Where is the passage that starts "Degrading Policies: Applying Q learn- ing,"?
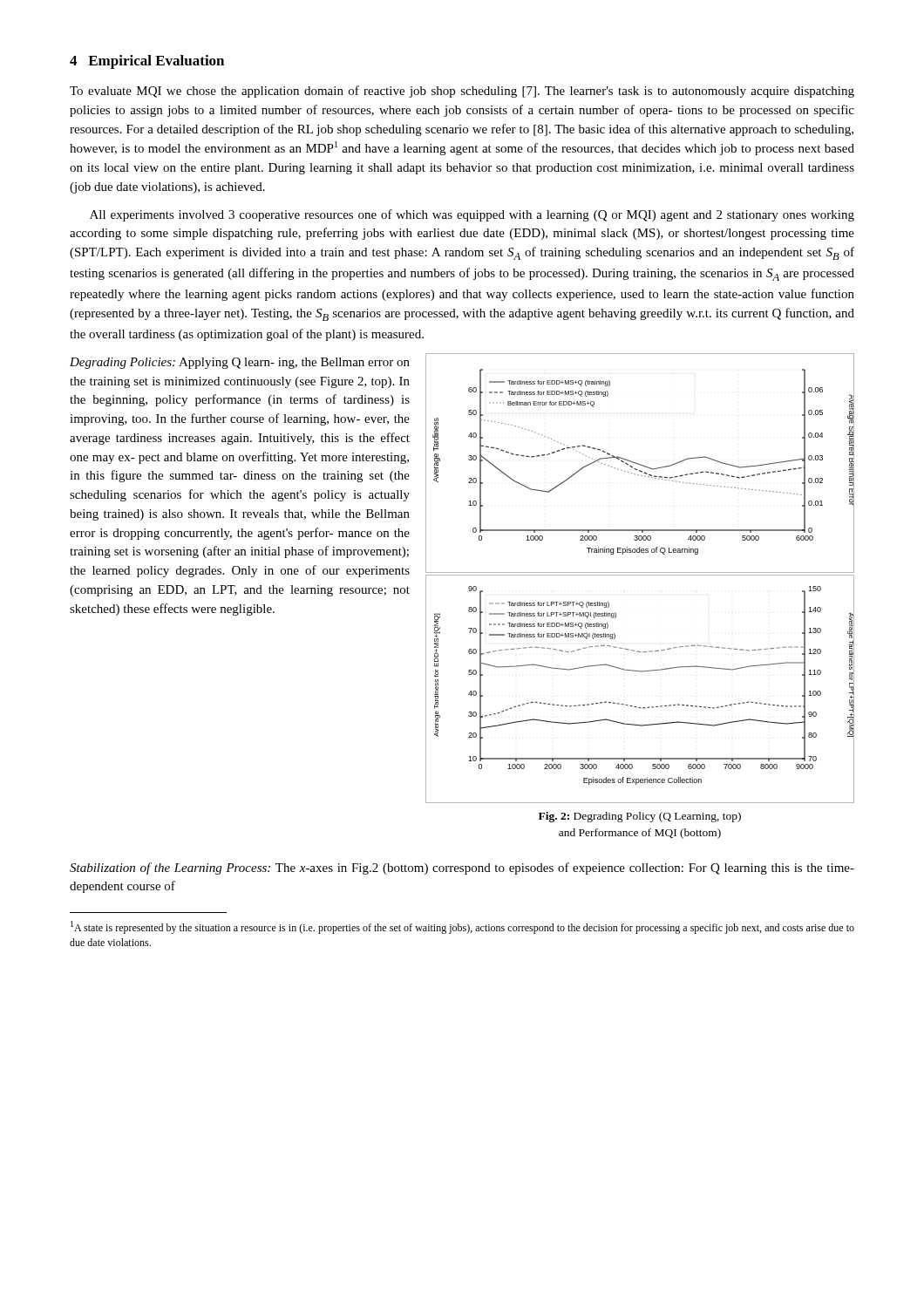This screenshot has width=924, height=1308. pyautogui.click(x=240, y=486)
